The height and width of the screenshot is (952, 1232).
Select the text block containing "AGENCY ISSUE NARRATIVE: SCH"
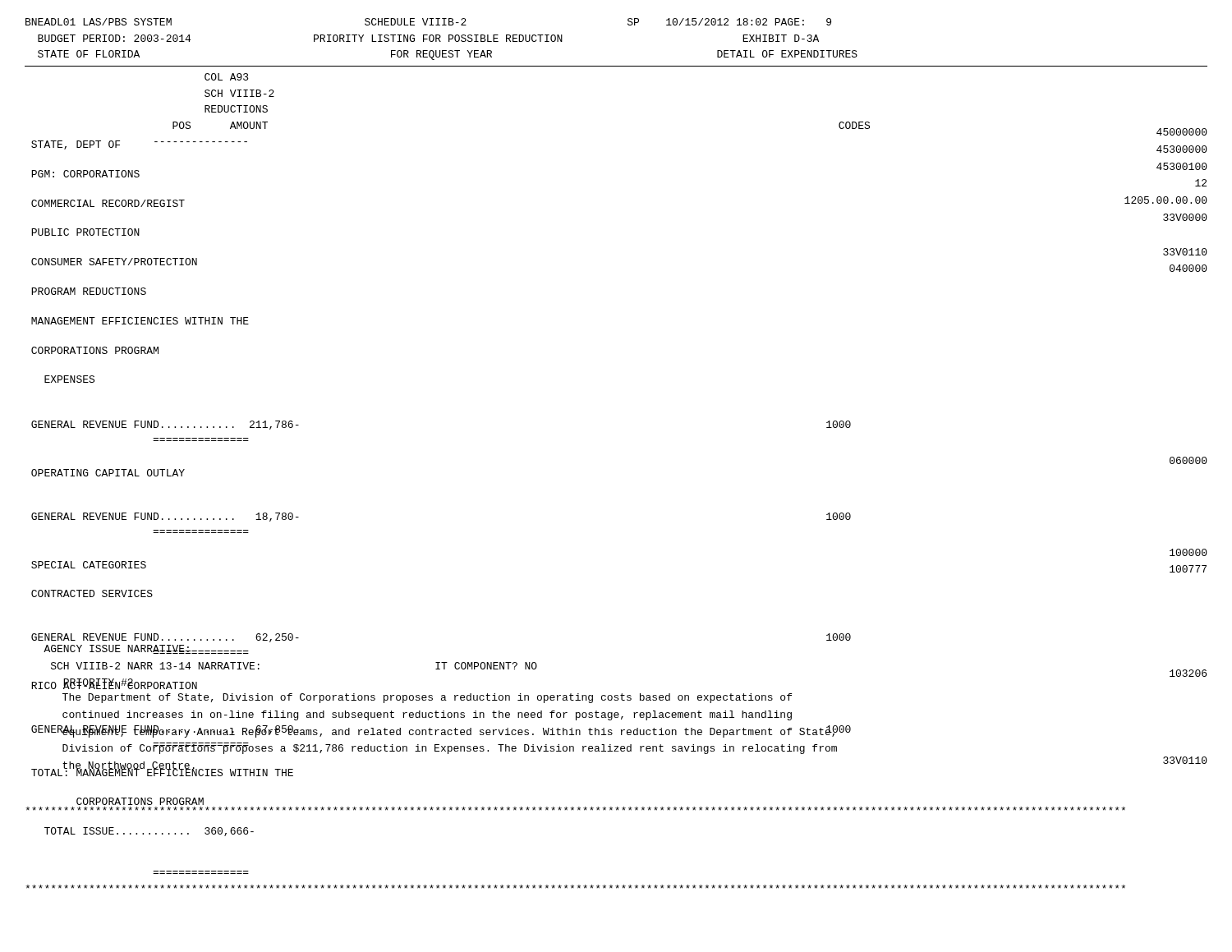click(x=146, y=649)
